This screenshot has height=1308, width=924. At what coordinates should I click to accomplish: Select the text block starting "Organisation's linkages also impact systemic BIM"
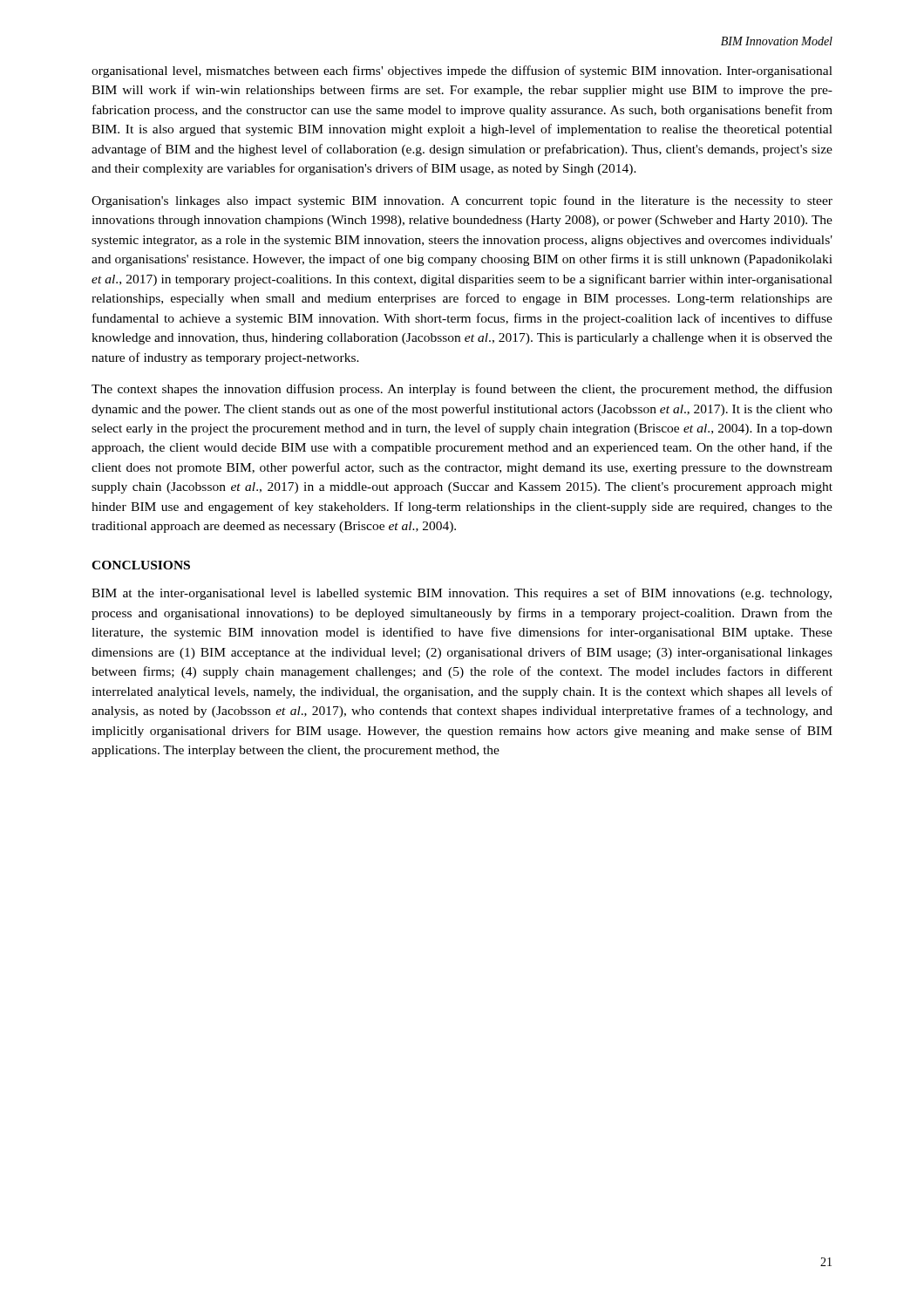pos(462,278)
